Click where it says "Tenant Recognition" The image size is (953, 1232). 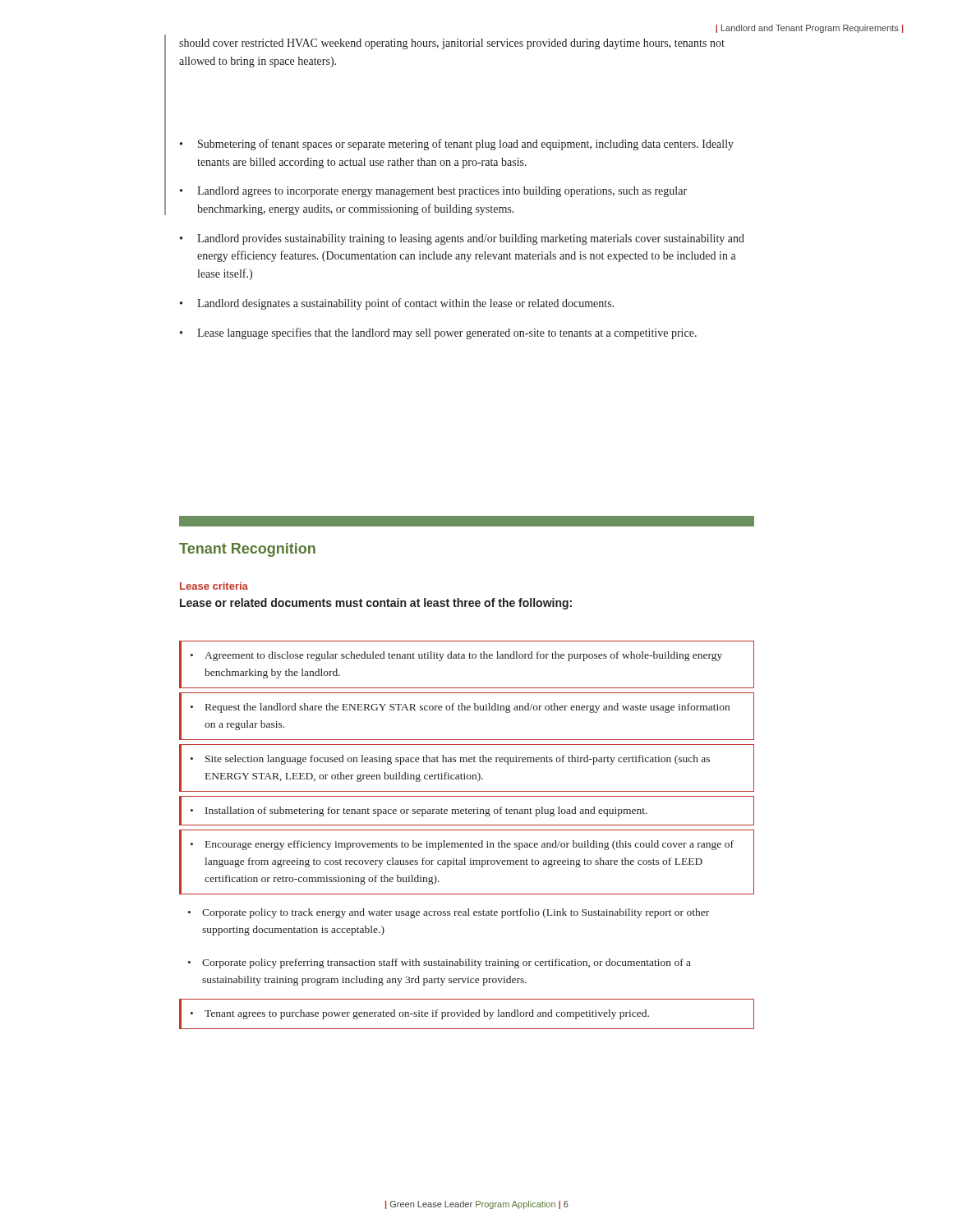tap(248, 549)
